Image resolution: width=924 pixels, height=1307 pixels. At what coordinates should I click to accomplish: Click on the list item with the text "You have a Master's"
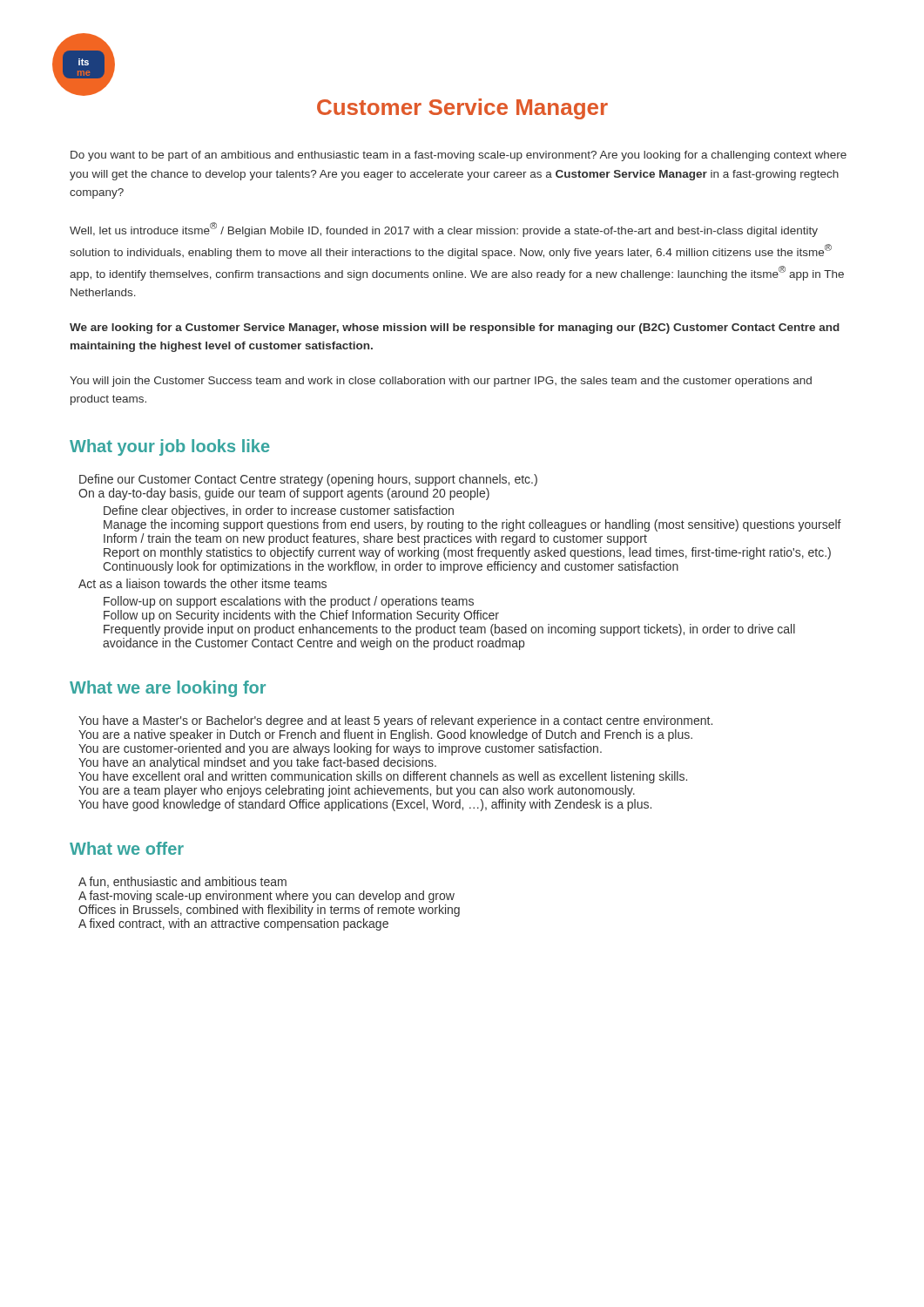[466, 721]
